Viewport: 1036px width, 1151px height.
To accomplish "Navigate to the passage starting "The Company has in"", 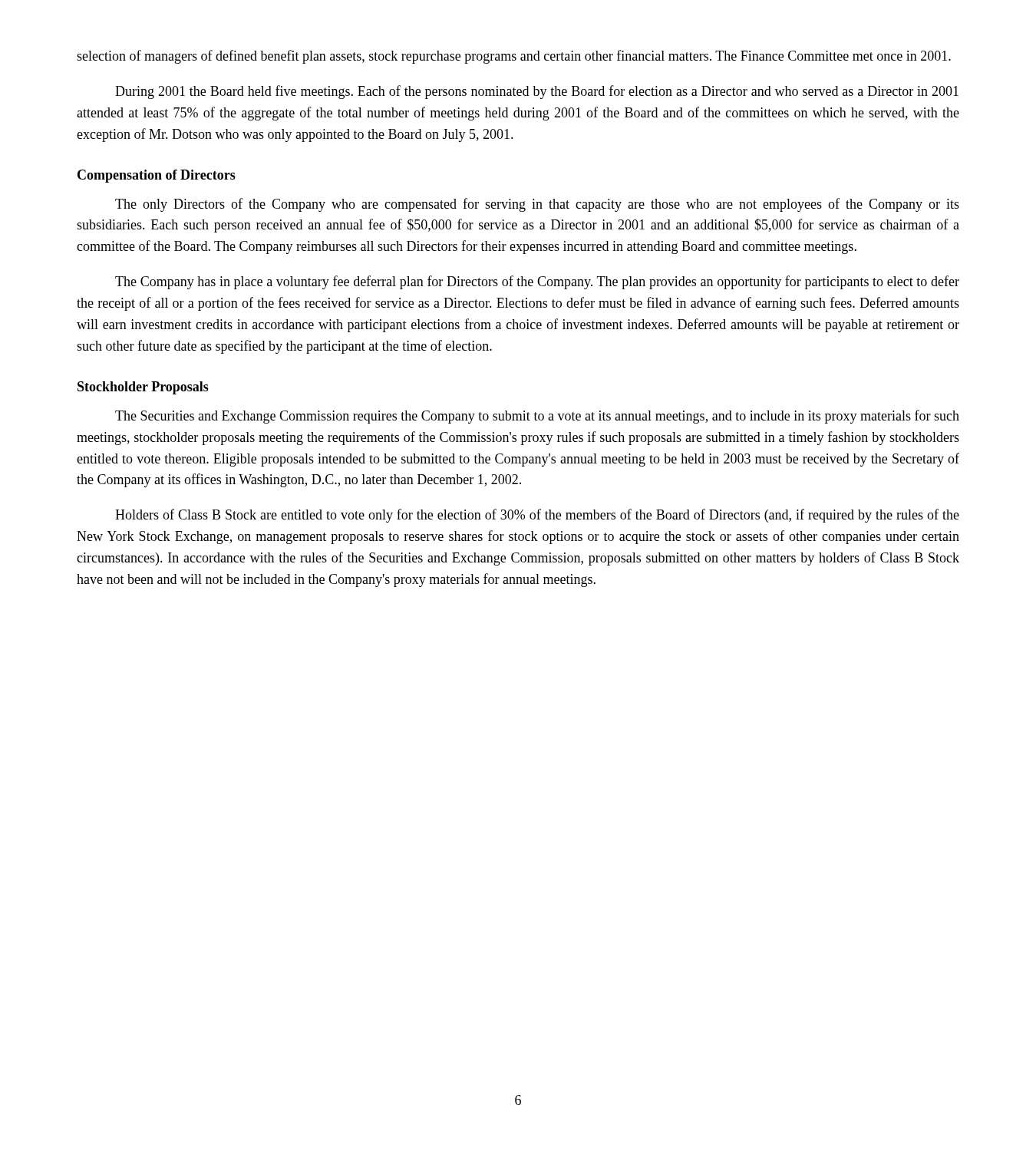I will [518, 315].
